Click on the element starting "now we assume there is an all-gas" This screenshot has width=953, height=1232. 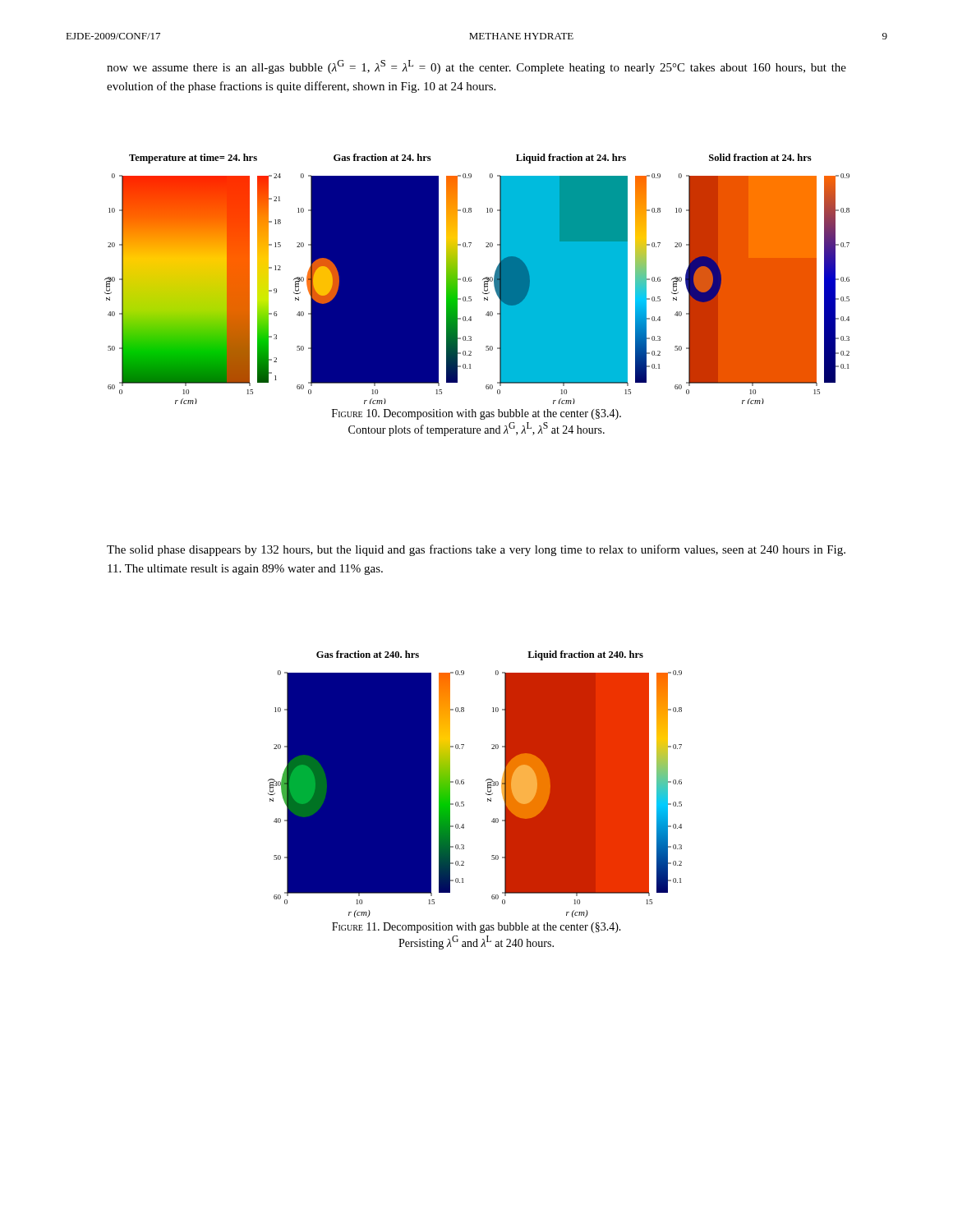coord(476,75)
